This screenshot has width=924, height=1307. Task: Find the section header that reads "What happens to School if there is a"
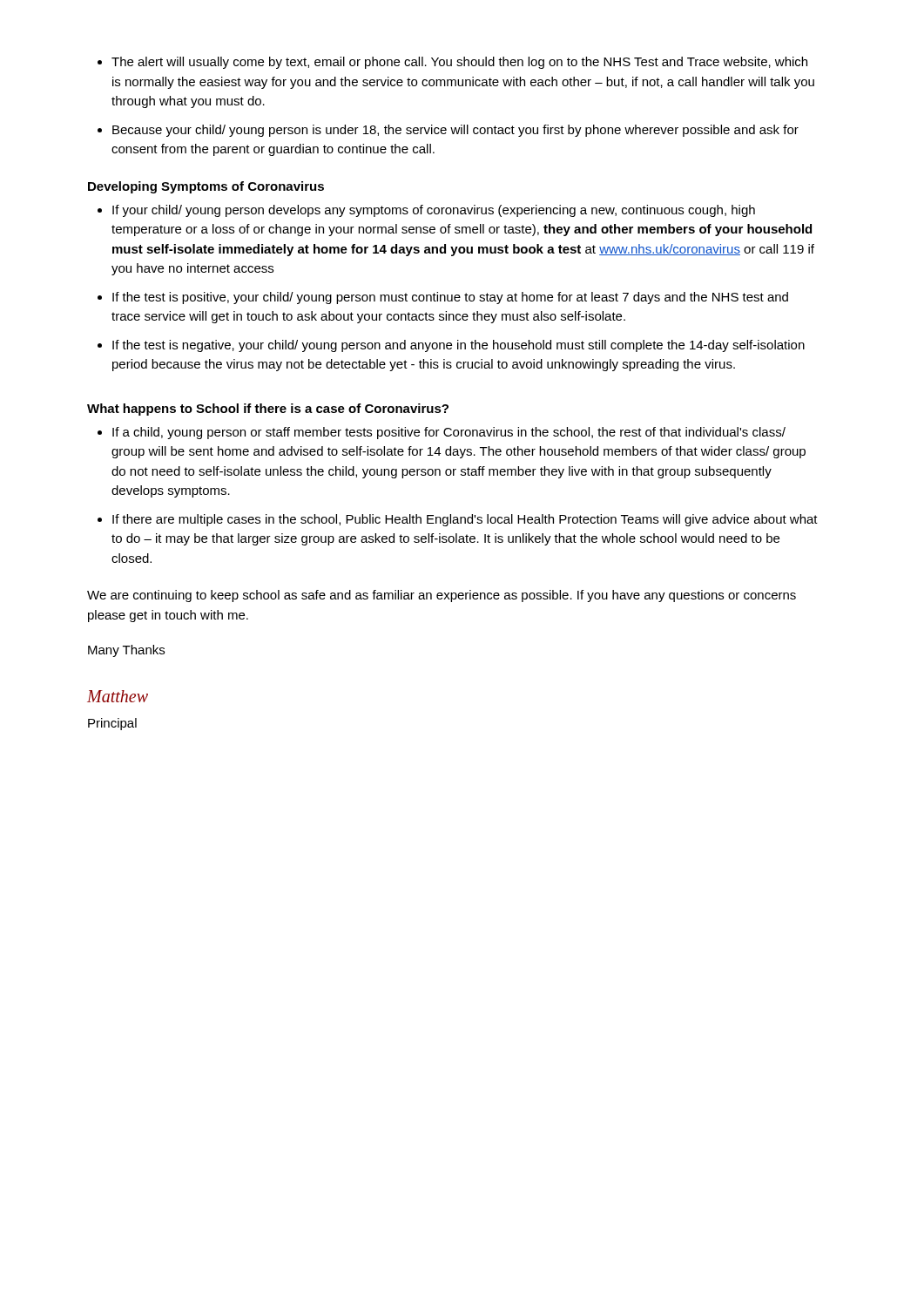[268, 408]
